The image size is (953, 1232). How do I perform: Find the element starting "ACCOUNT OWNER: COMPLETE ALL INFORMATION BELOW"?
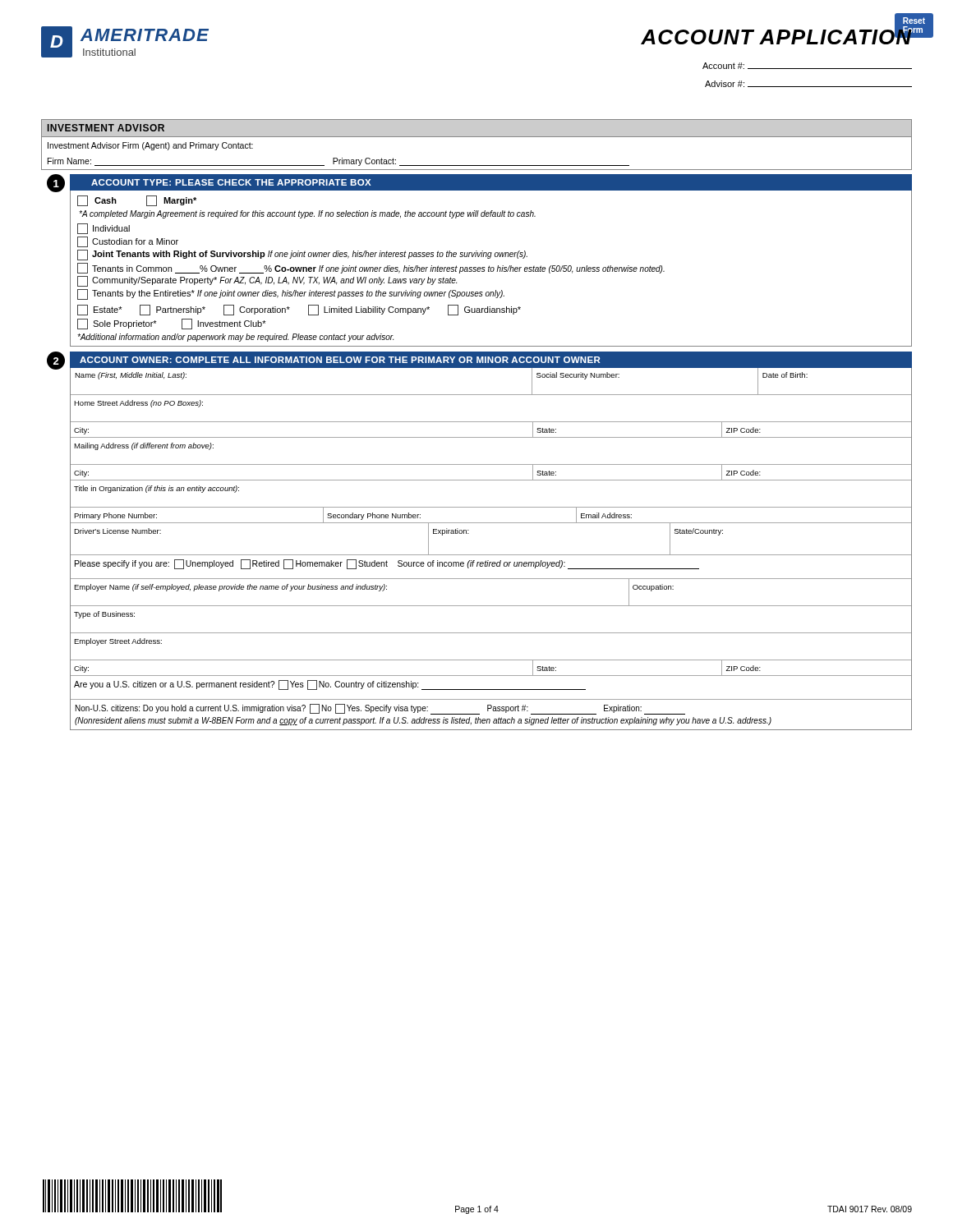point(340,360)
